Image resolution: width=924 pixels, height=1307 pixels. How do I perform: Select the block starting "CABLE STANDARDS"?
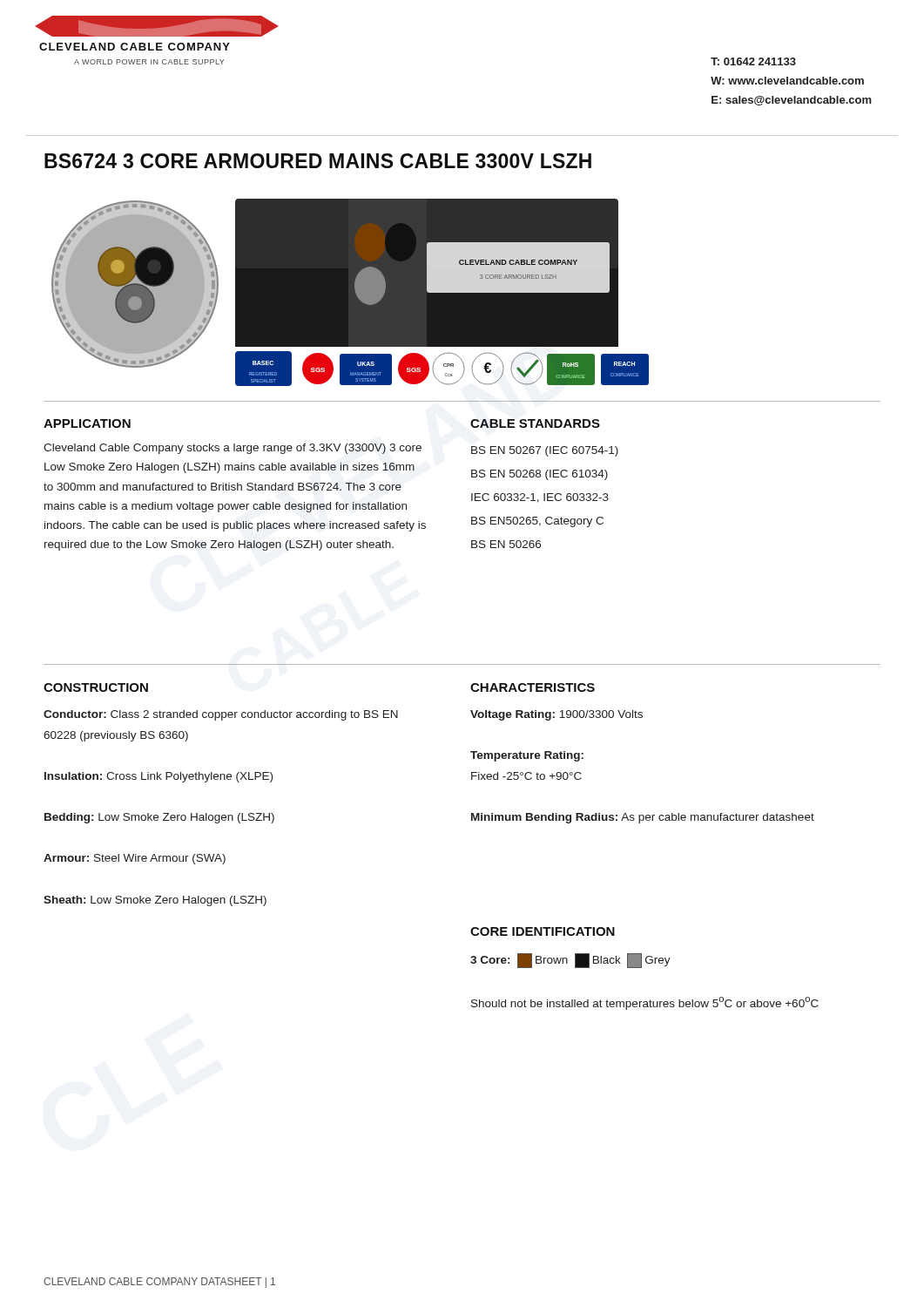pyautogui.click(x=535, y=423)
